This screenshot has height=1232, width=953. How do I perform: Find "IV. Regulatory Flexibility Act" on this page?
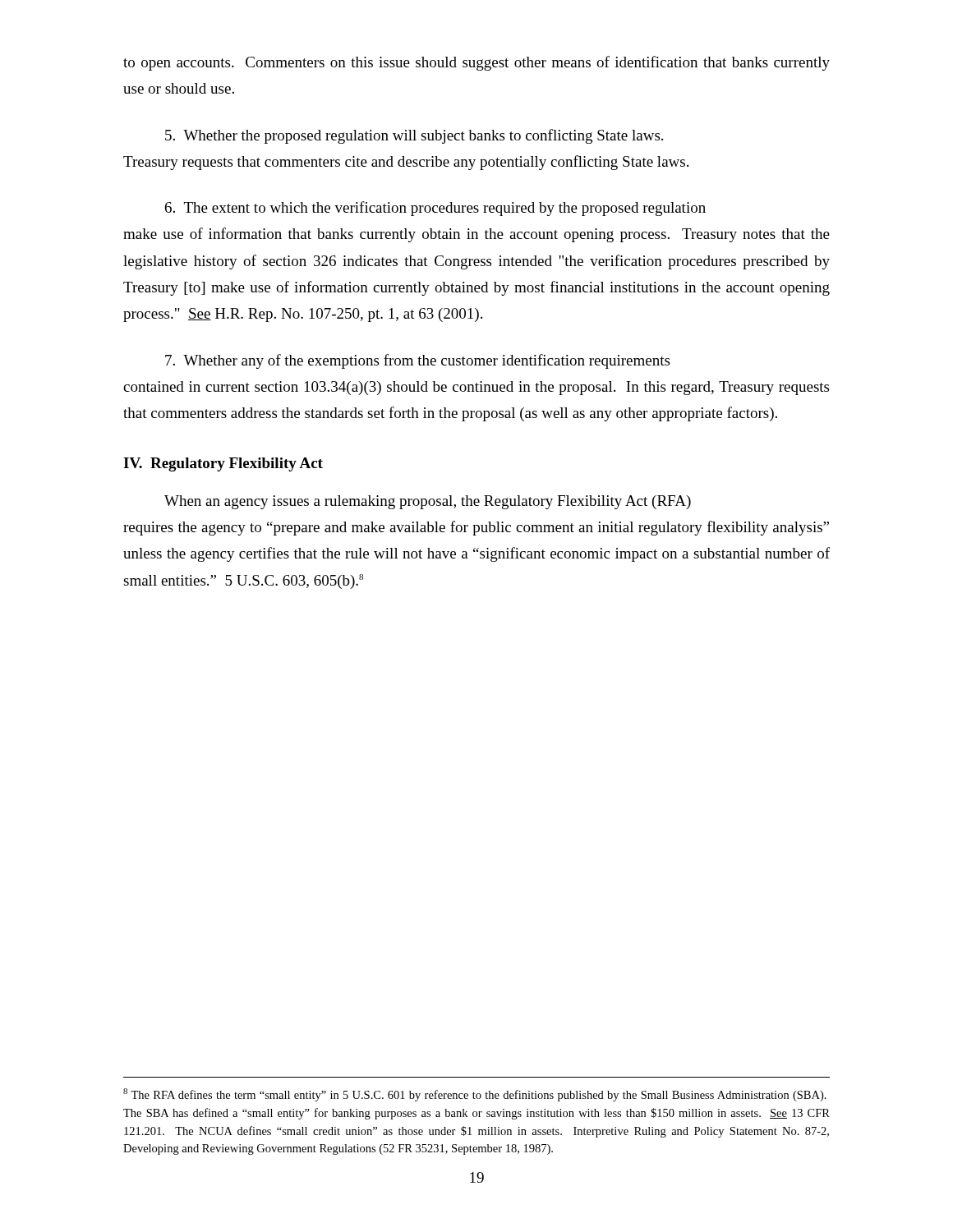223,462
